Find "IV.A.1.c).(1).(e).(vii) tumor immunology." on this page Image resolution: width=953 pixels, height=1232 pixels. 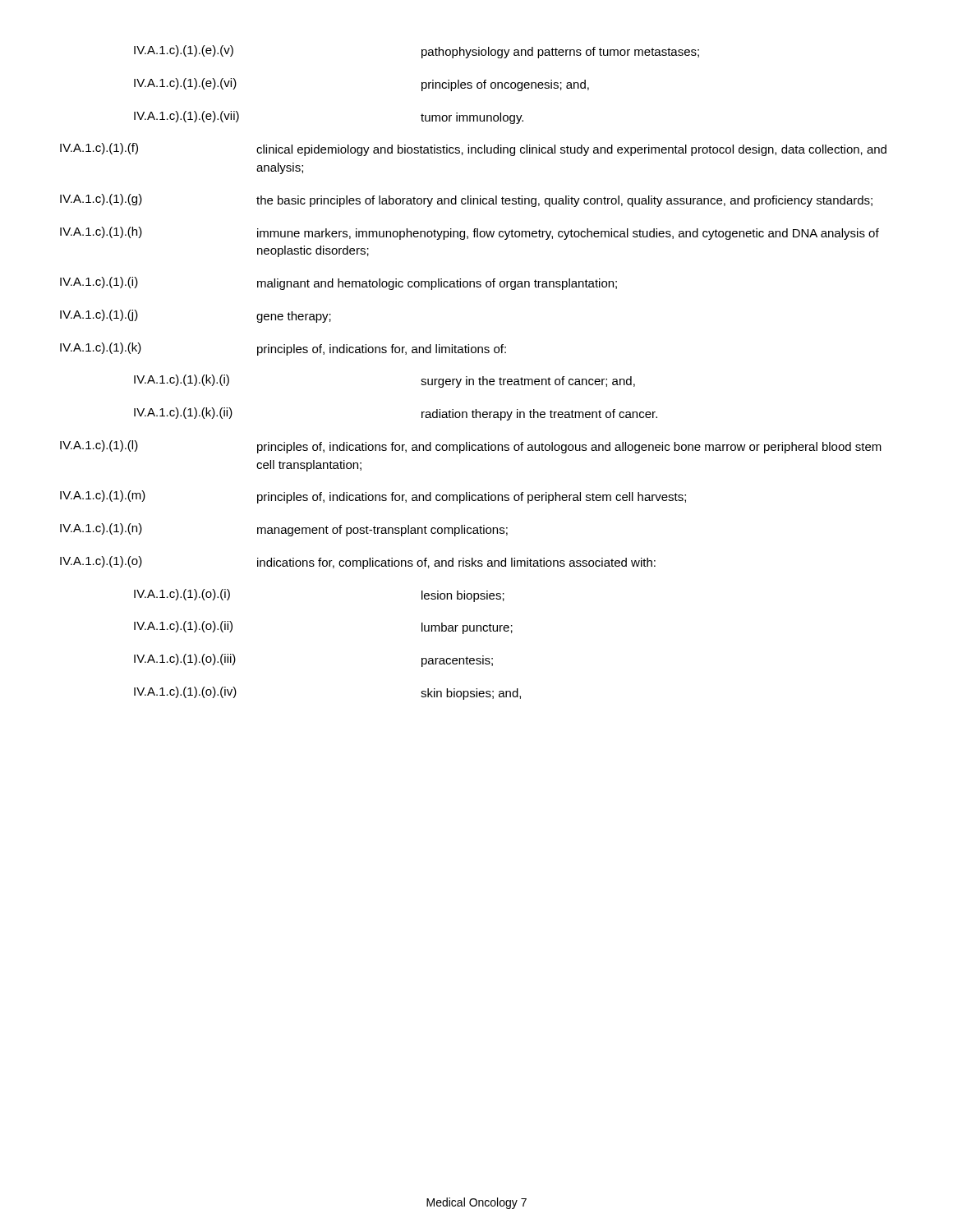(476, 117)
